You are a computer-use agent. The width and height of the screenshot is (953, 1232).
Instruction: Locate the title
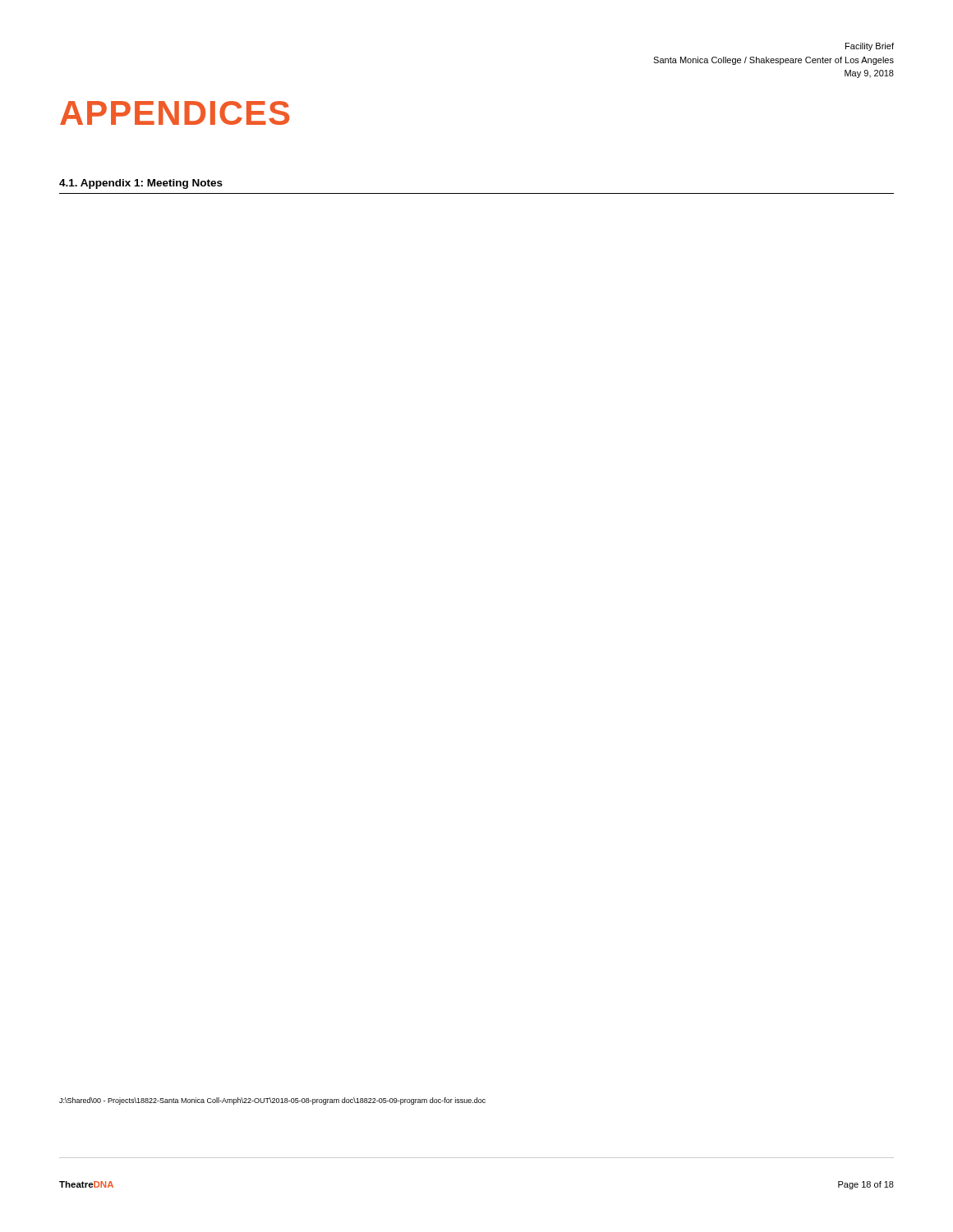(x=175, y=113)
